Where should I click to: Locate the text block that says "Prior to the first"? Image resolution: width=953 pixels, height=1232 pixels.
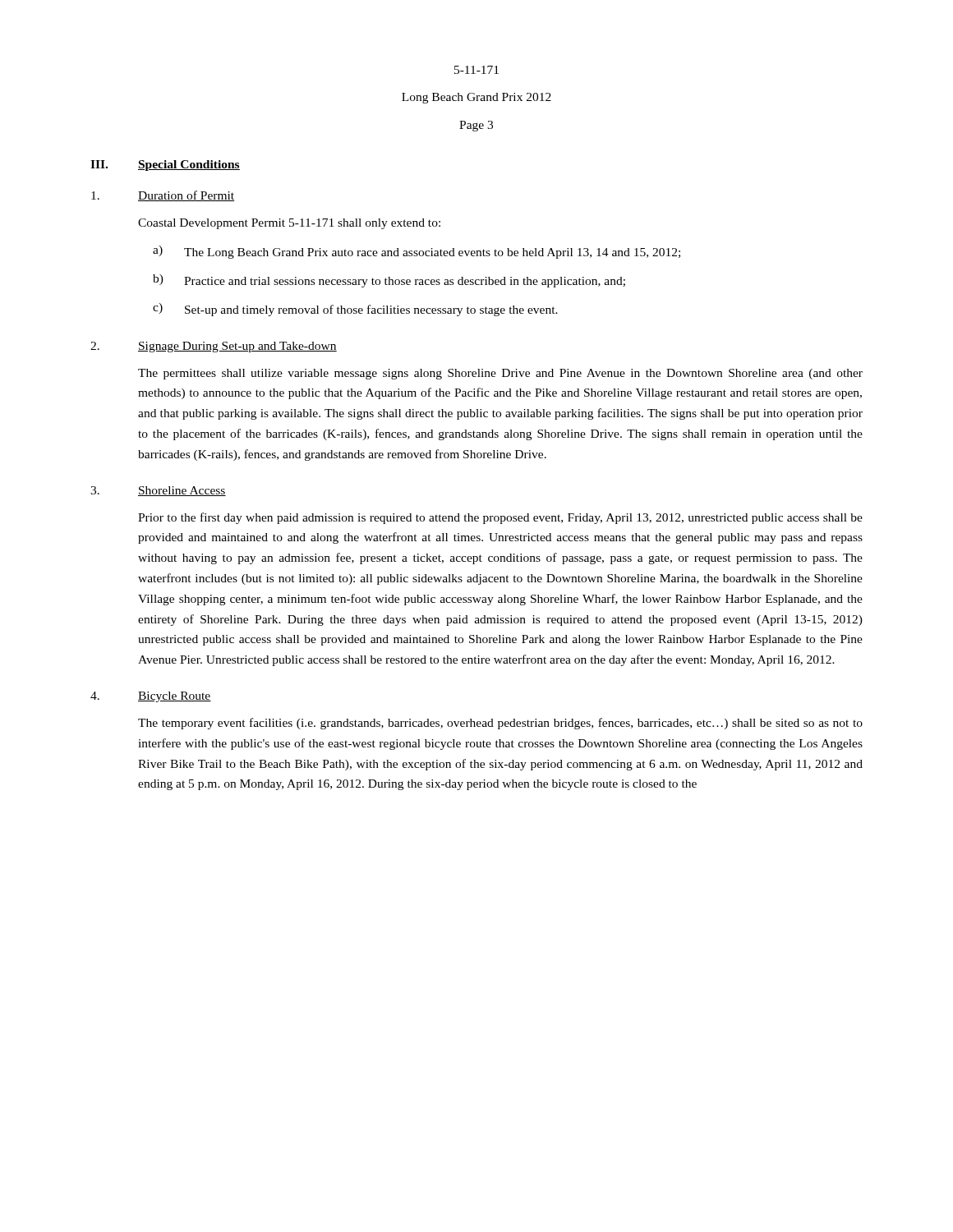pyautogui.click(x=500, y=588)
